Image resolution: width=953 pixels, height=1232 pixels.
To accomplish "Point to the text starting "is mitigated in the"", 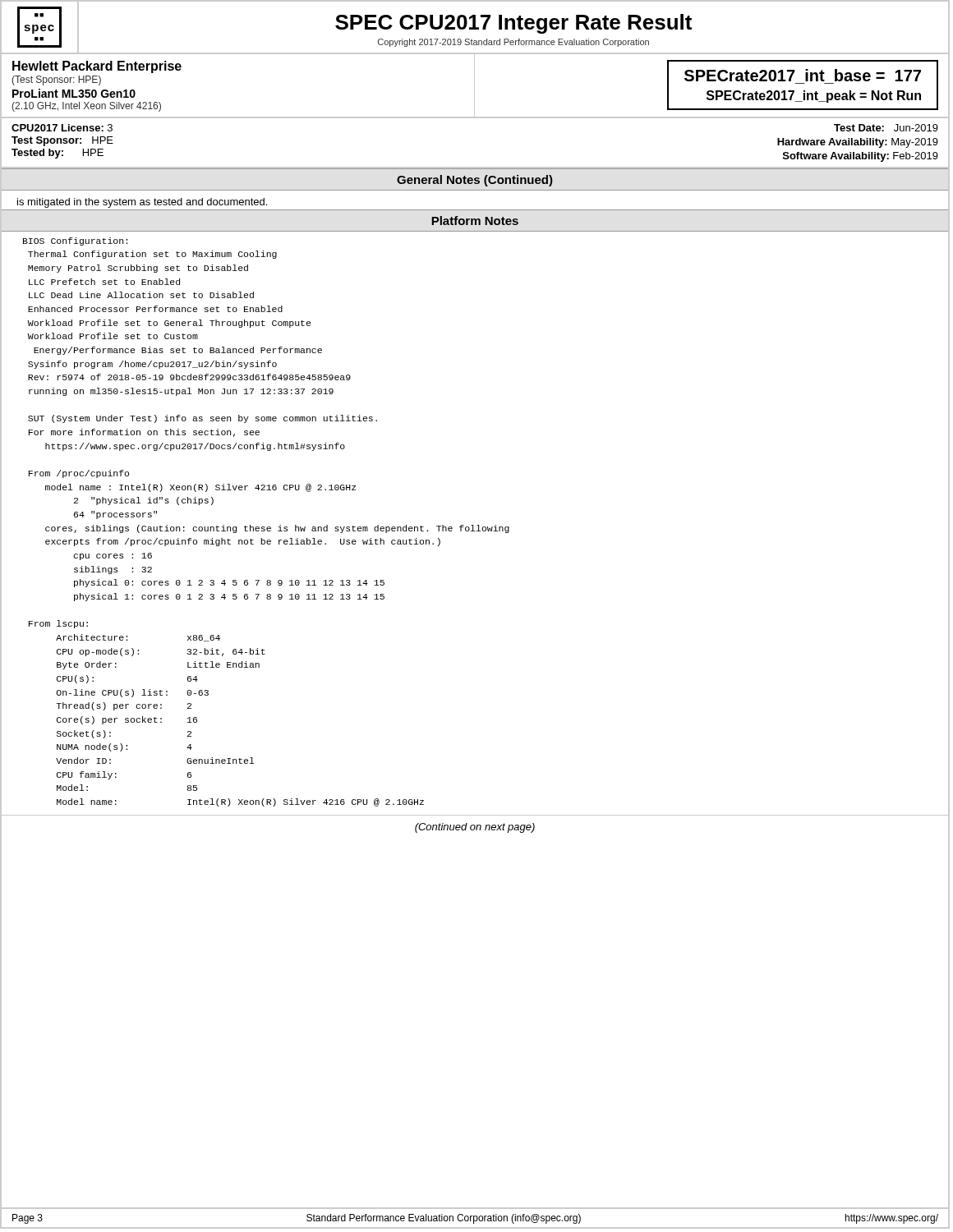I will coord(142,201).
